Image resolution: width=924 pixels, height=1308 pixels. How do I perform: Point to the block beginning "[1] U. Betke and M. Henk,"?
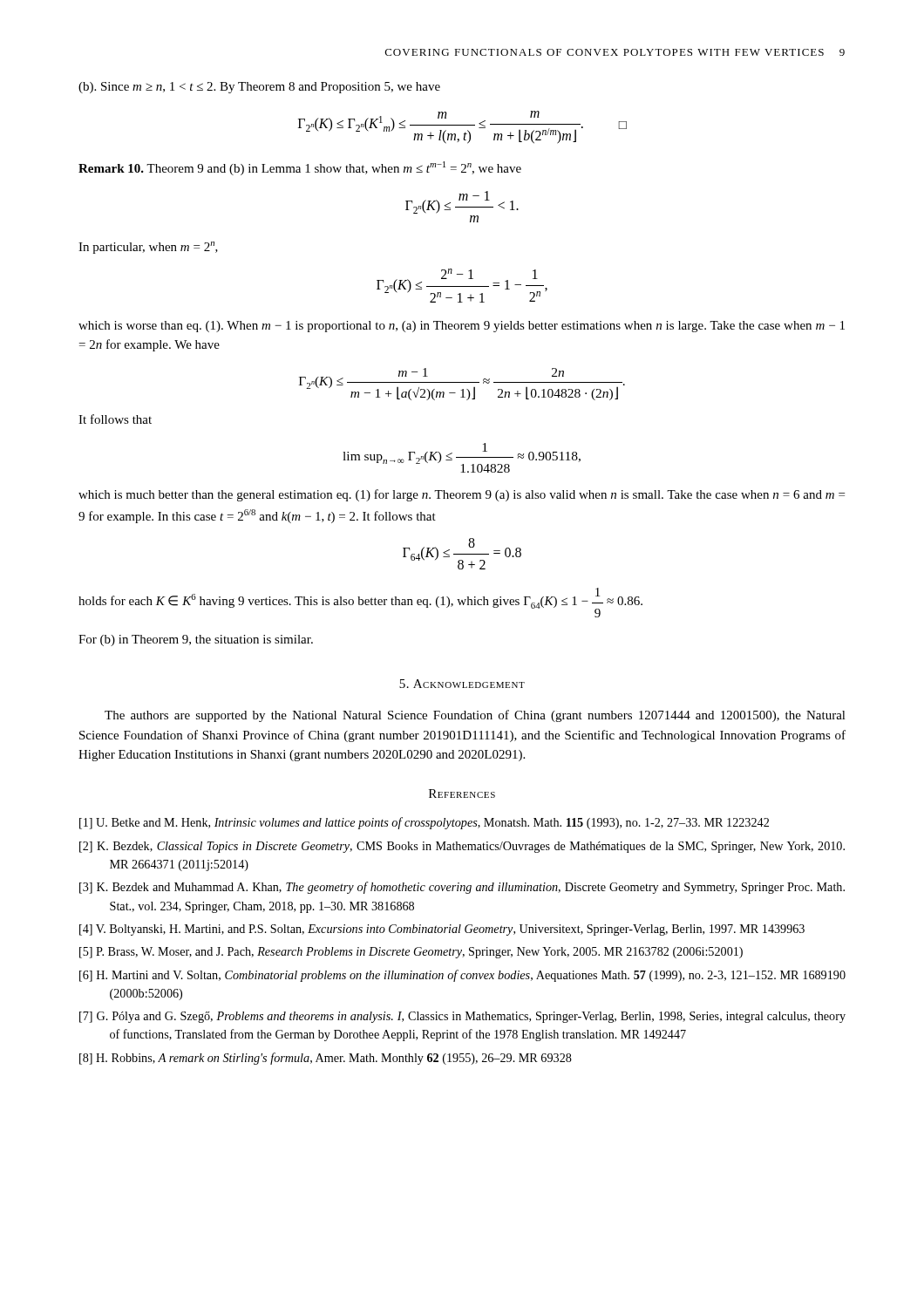pos(424,823)
